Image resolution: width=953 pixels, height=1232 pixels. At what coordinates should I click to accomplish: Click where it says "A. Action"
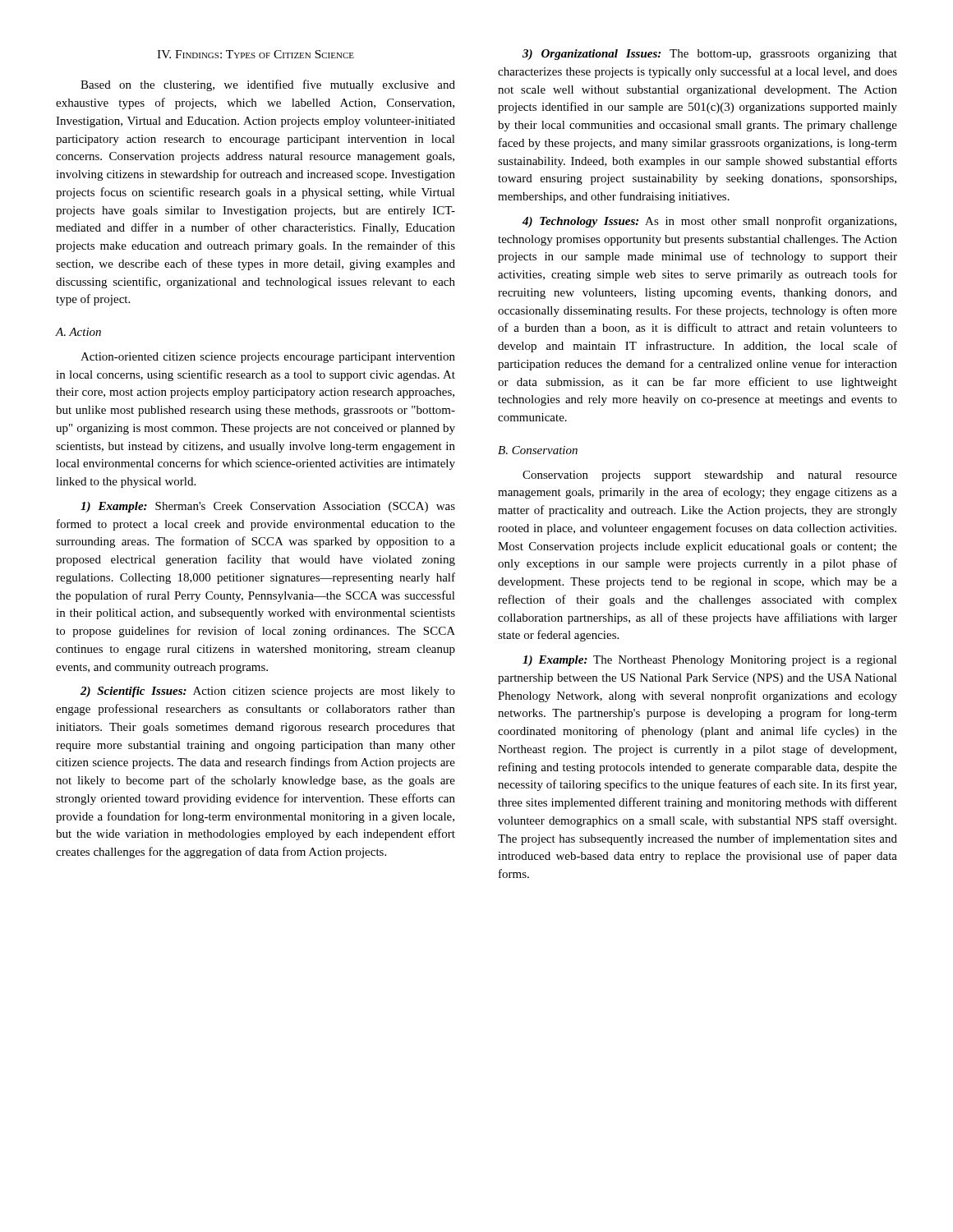point(78,332)
